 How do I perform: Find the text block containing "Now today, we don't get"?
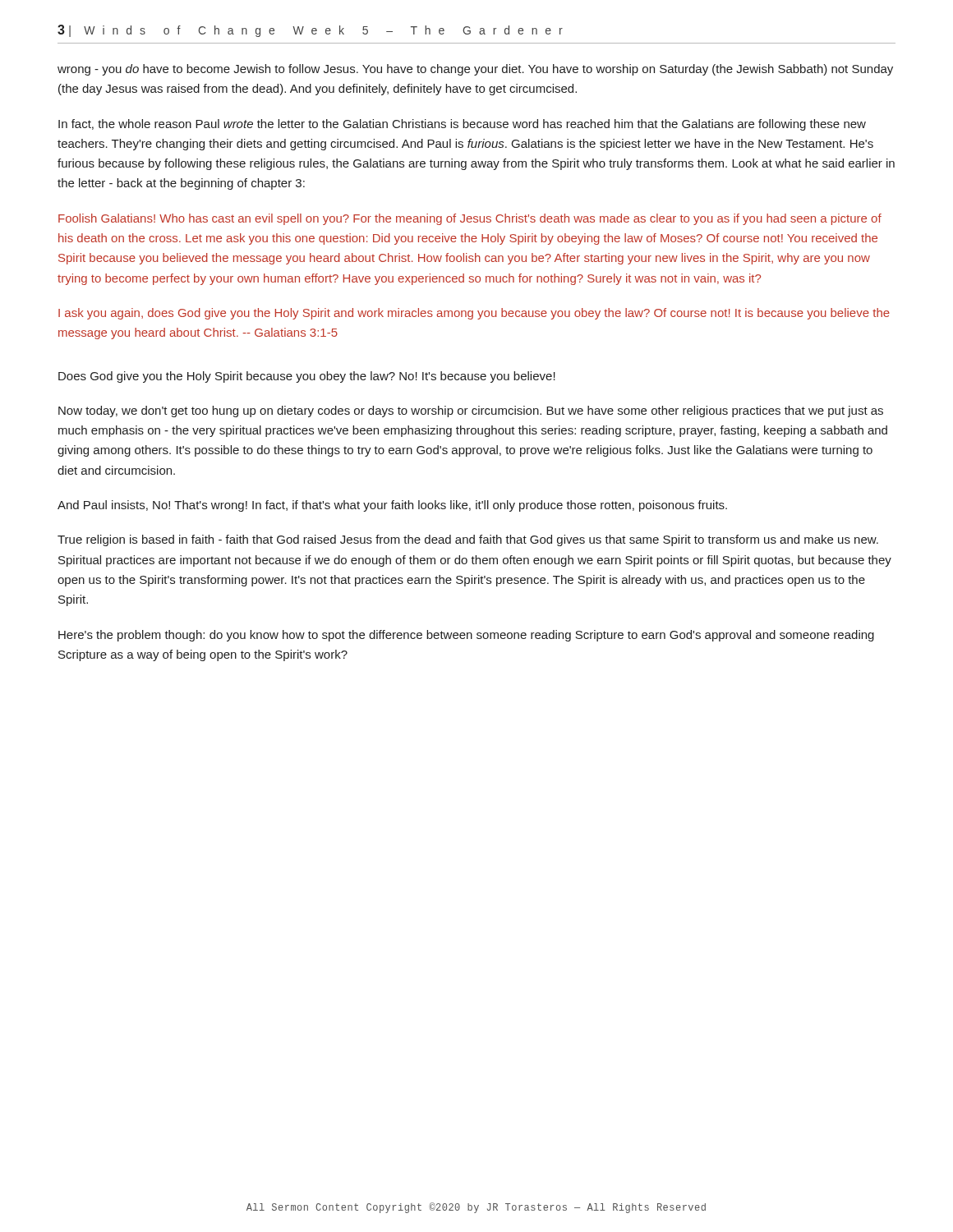point(473,440)
